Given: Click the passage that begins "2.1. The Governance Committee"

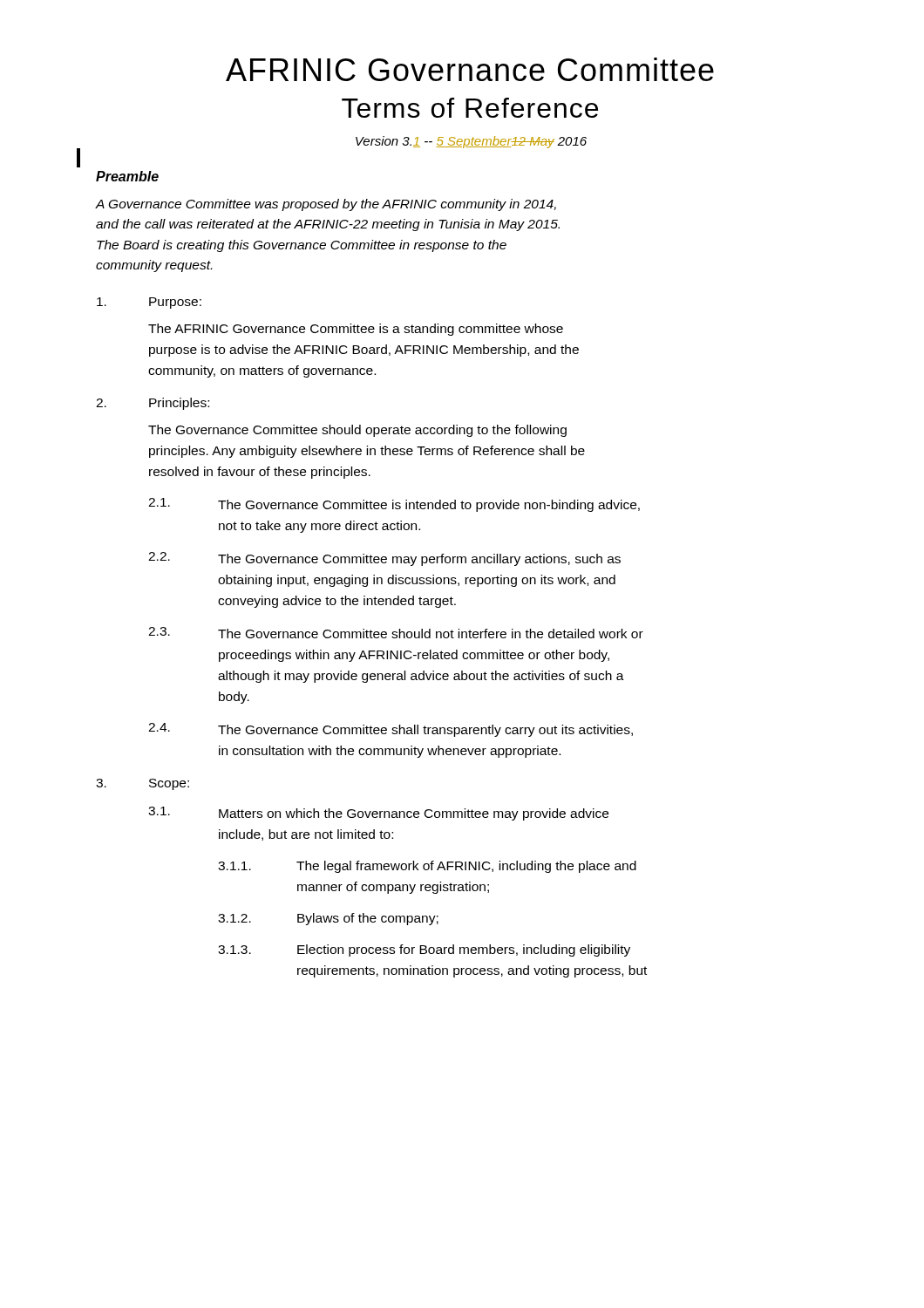Looking at the screenshot, I should (x=395, y=515).
